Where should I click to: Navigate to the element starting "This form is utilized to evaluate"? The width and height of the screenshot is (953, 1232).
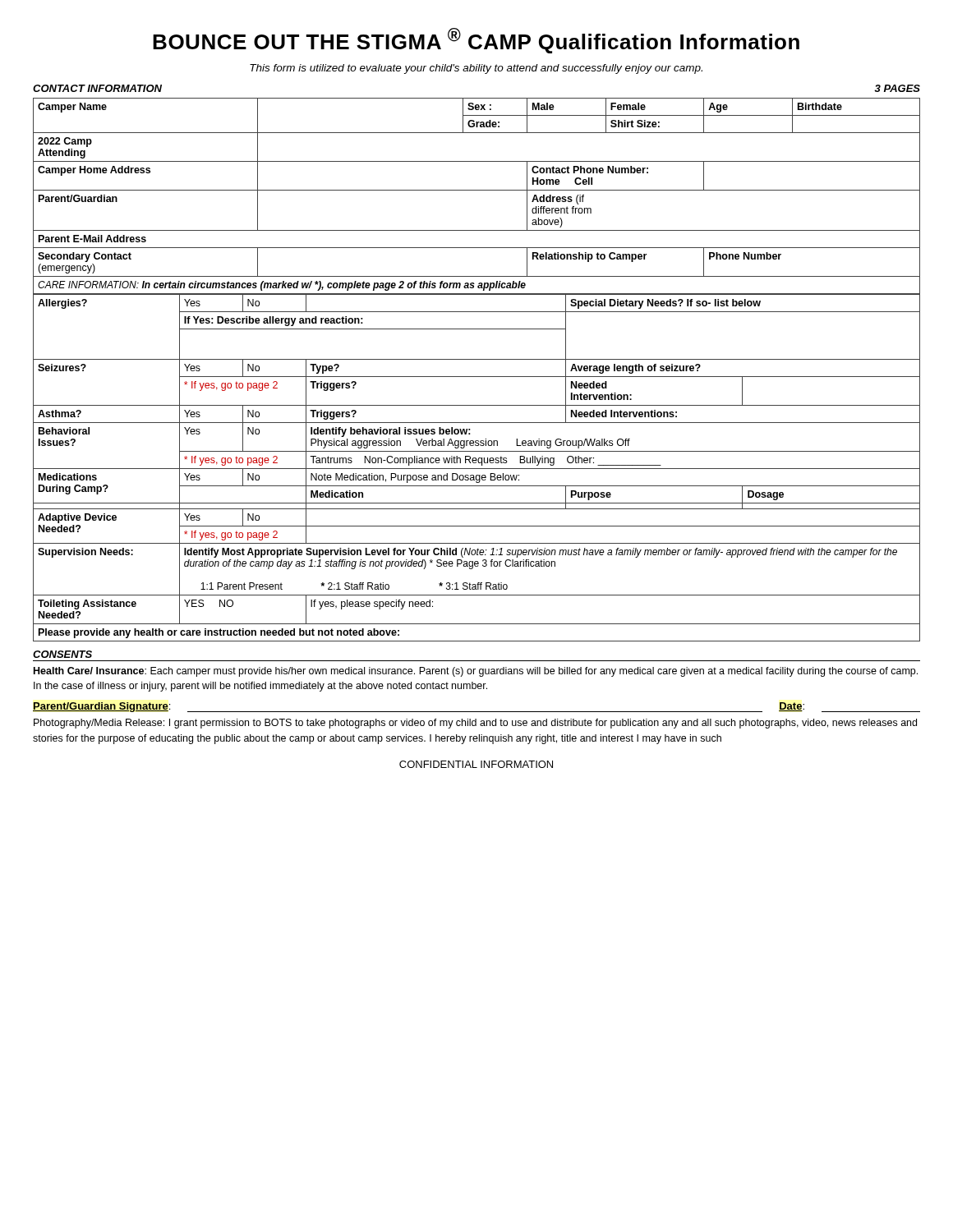476,68
